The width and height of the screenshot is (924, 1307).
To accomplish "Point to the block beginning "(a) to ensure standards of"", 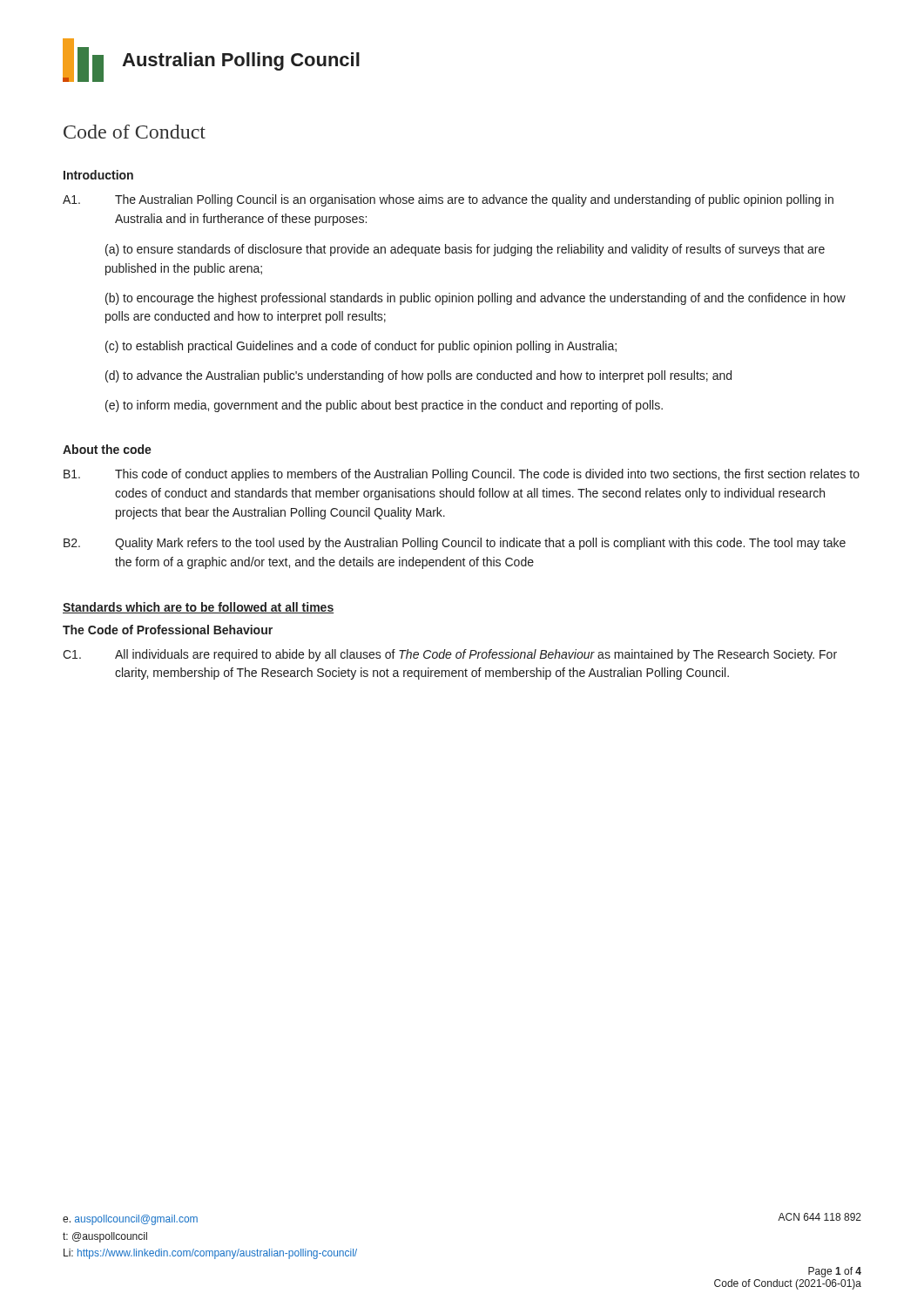I will (465, 259).
